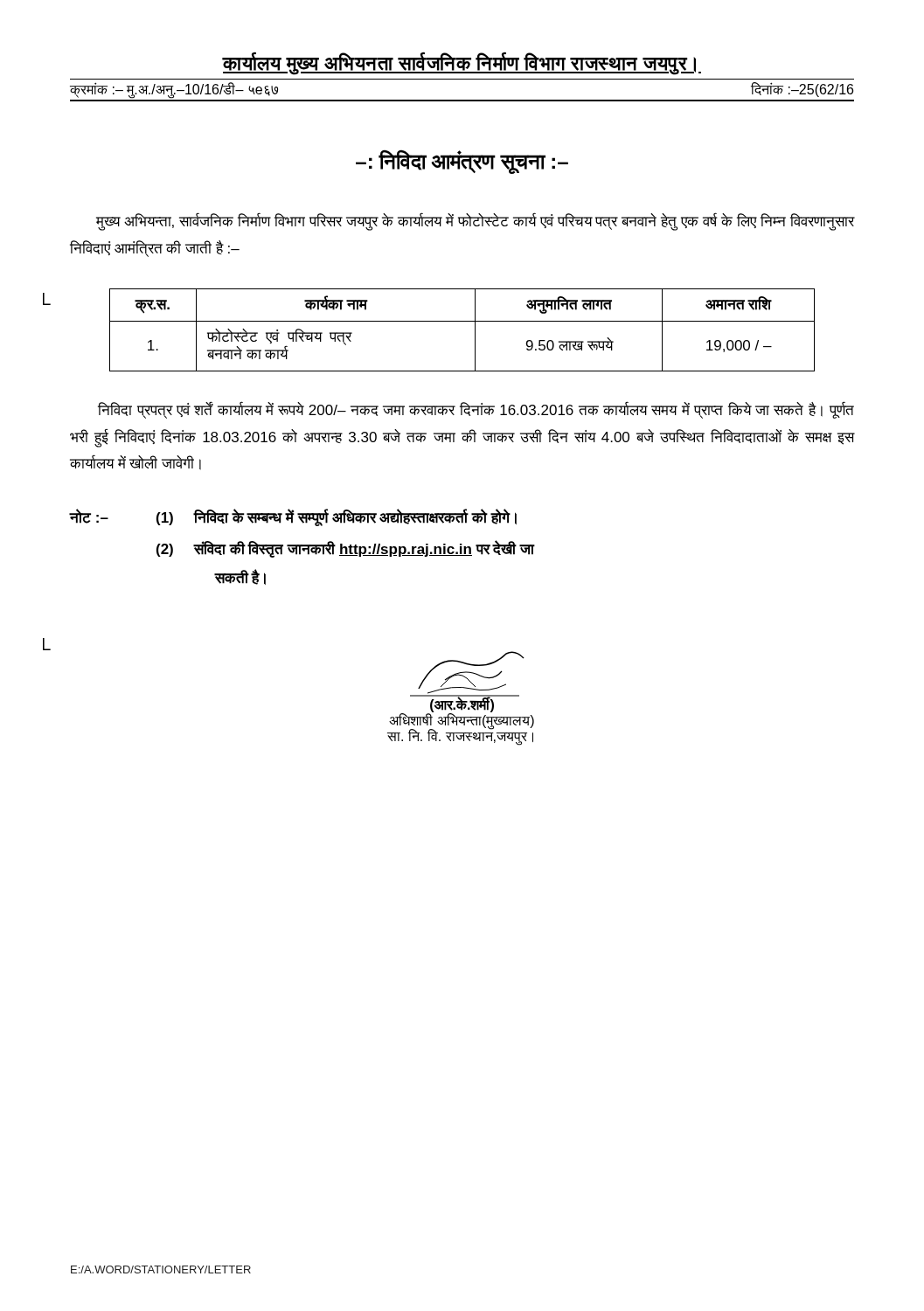Select the table that reads "अमानत राशि"

click(462, 330)
